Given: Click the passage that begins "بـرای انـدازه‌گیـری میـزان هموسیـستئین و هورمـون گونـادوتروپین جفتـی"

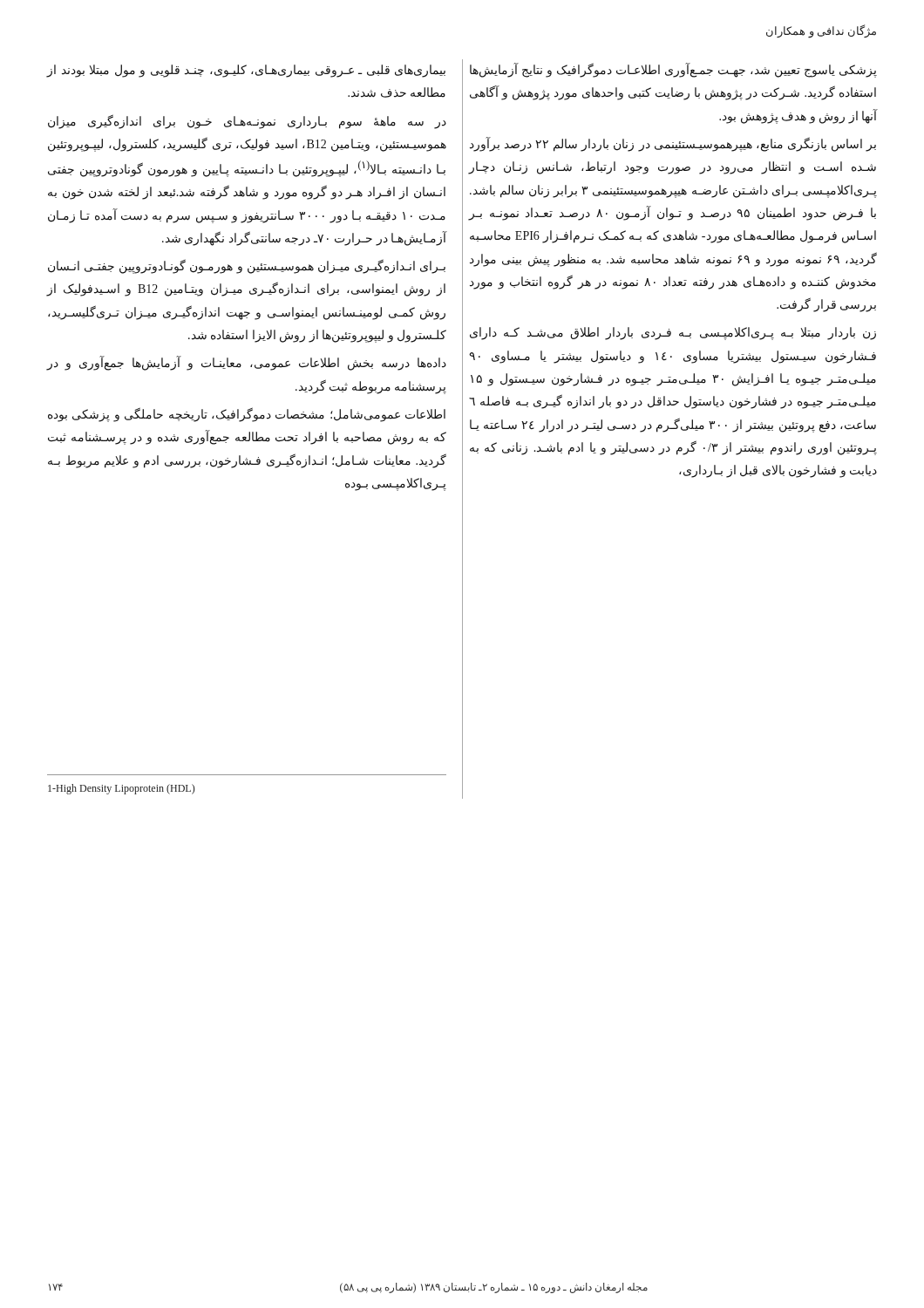Looking at the screenshot, I should tap(247, 301).
